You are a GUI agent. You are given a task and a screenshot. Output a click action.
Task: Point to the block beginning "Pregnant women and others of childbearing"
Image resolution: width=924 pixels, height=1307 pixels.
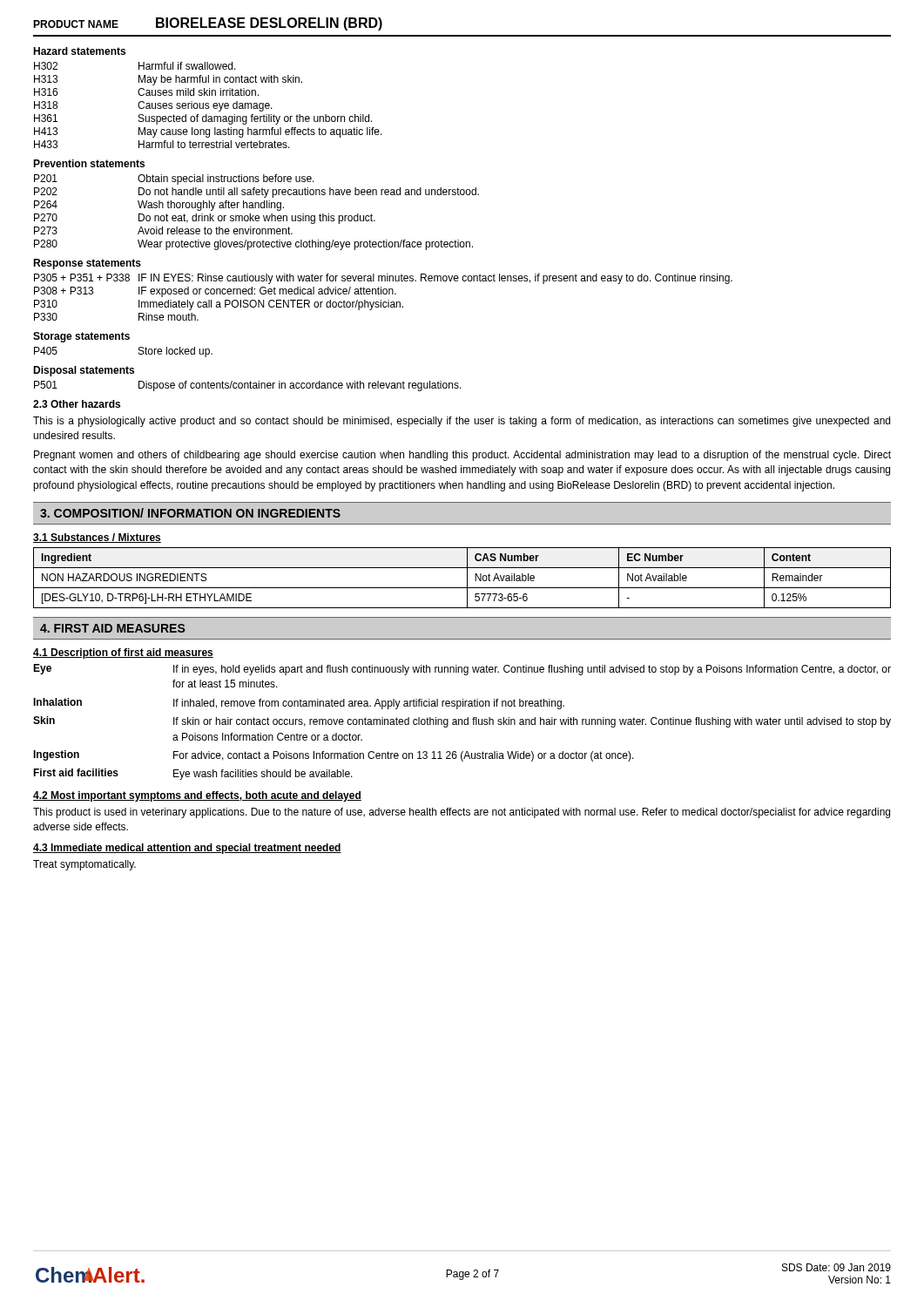pyautogui.click(x=462, y=470)
